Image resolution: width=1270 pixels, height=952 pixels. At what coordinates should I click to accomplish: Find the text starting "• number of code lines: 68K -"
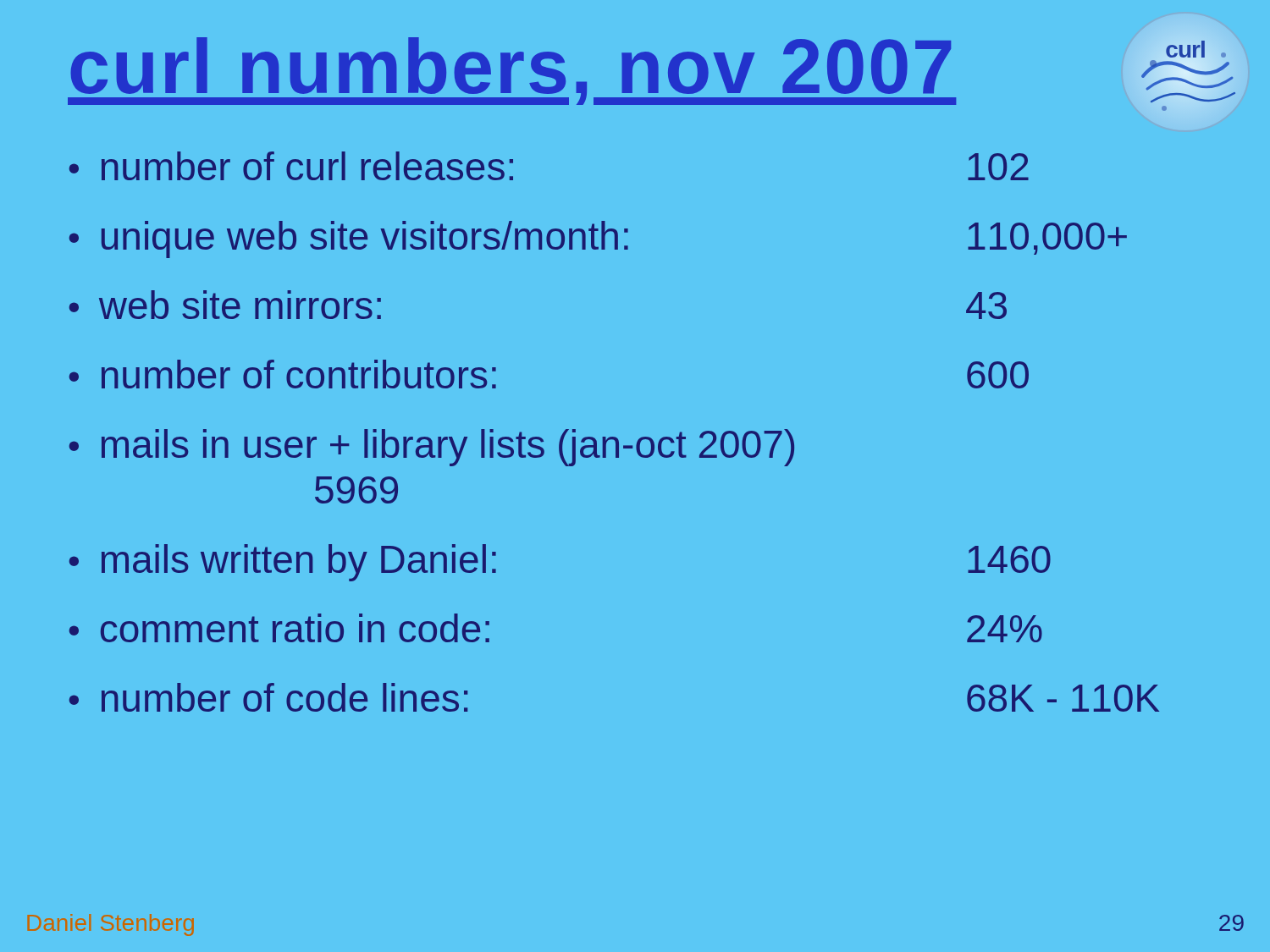click(x=269, y=697)
